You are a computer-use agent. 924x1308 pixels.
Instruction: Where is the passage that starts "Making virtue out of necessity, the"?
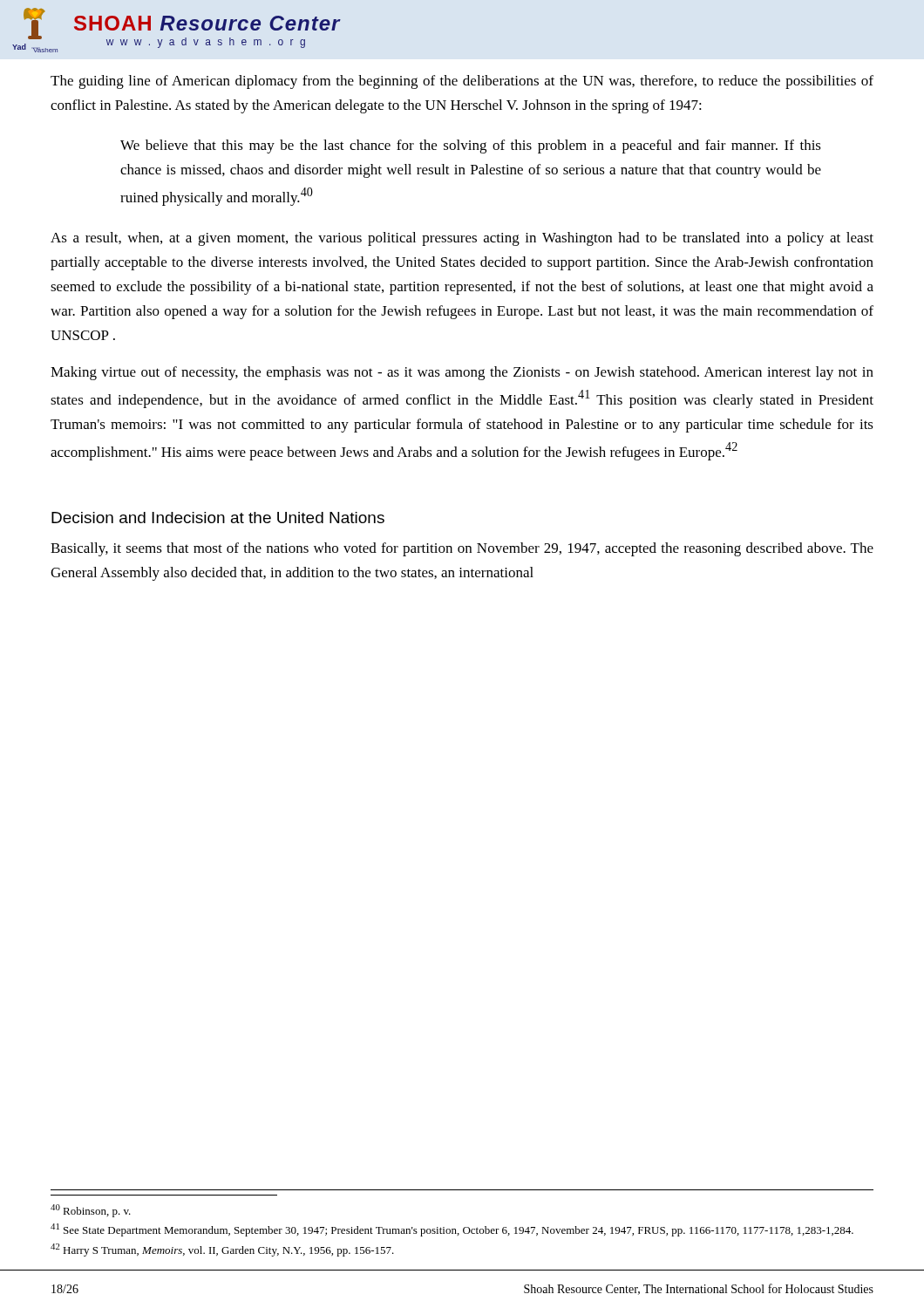[x=462, y=412]
